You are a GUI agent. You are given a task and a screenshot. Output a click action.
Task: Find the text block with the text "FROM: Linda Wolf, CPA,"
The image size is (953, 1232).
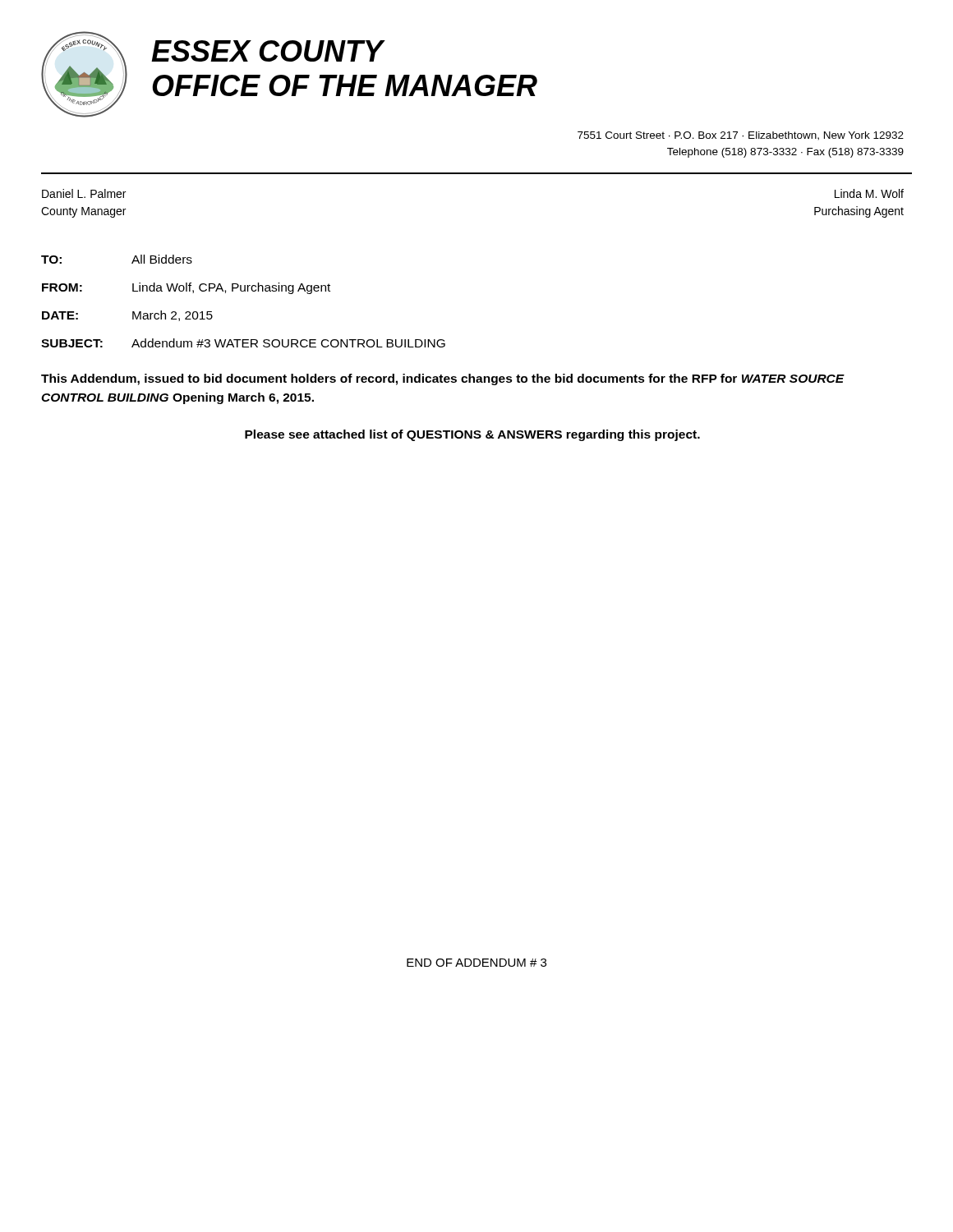pyautogui.click(x=186, y=287)
